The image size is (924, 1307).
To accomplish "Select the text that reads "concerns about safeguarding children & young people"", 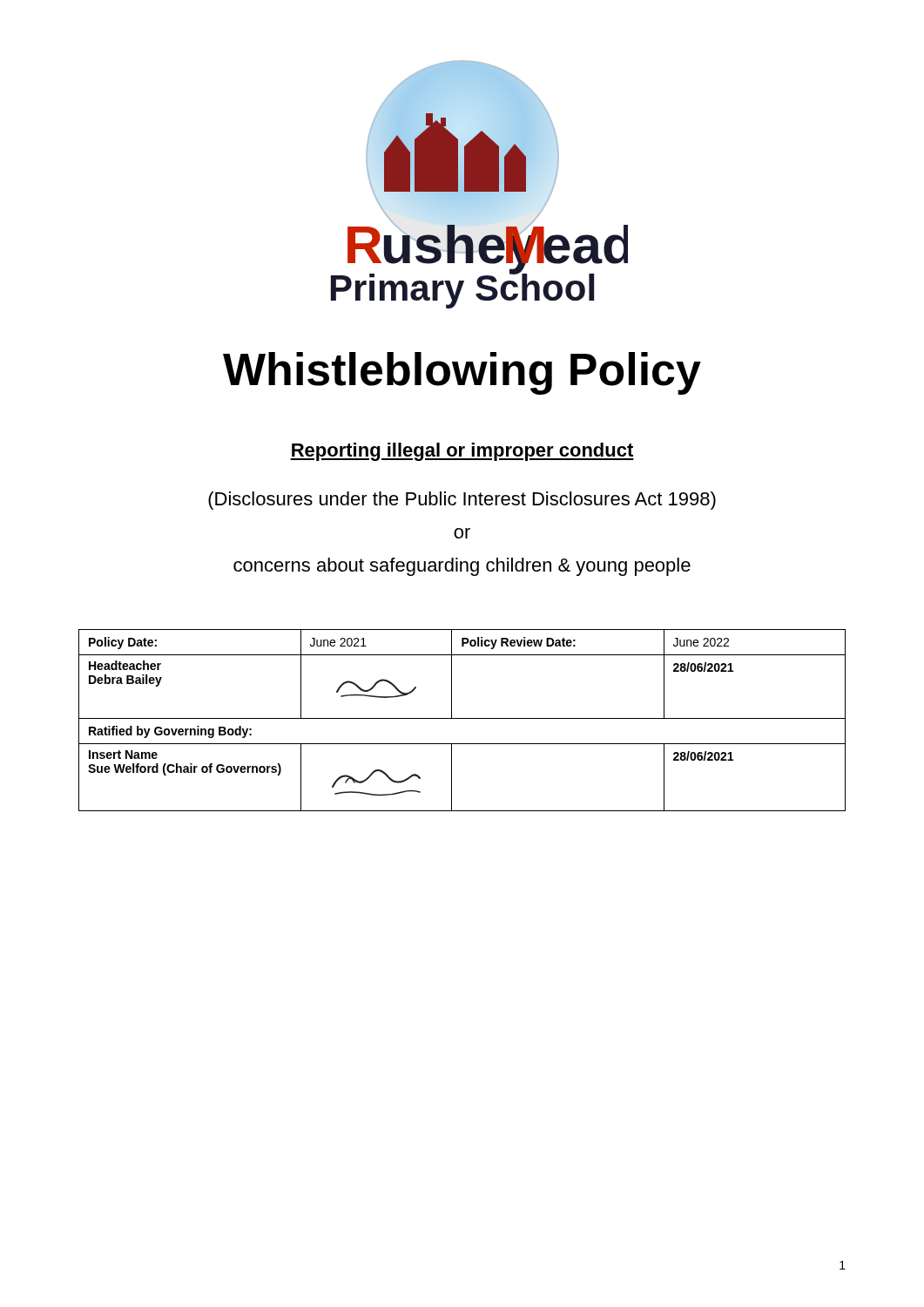I will click(x=462, y=565).
